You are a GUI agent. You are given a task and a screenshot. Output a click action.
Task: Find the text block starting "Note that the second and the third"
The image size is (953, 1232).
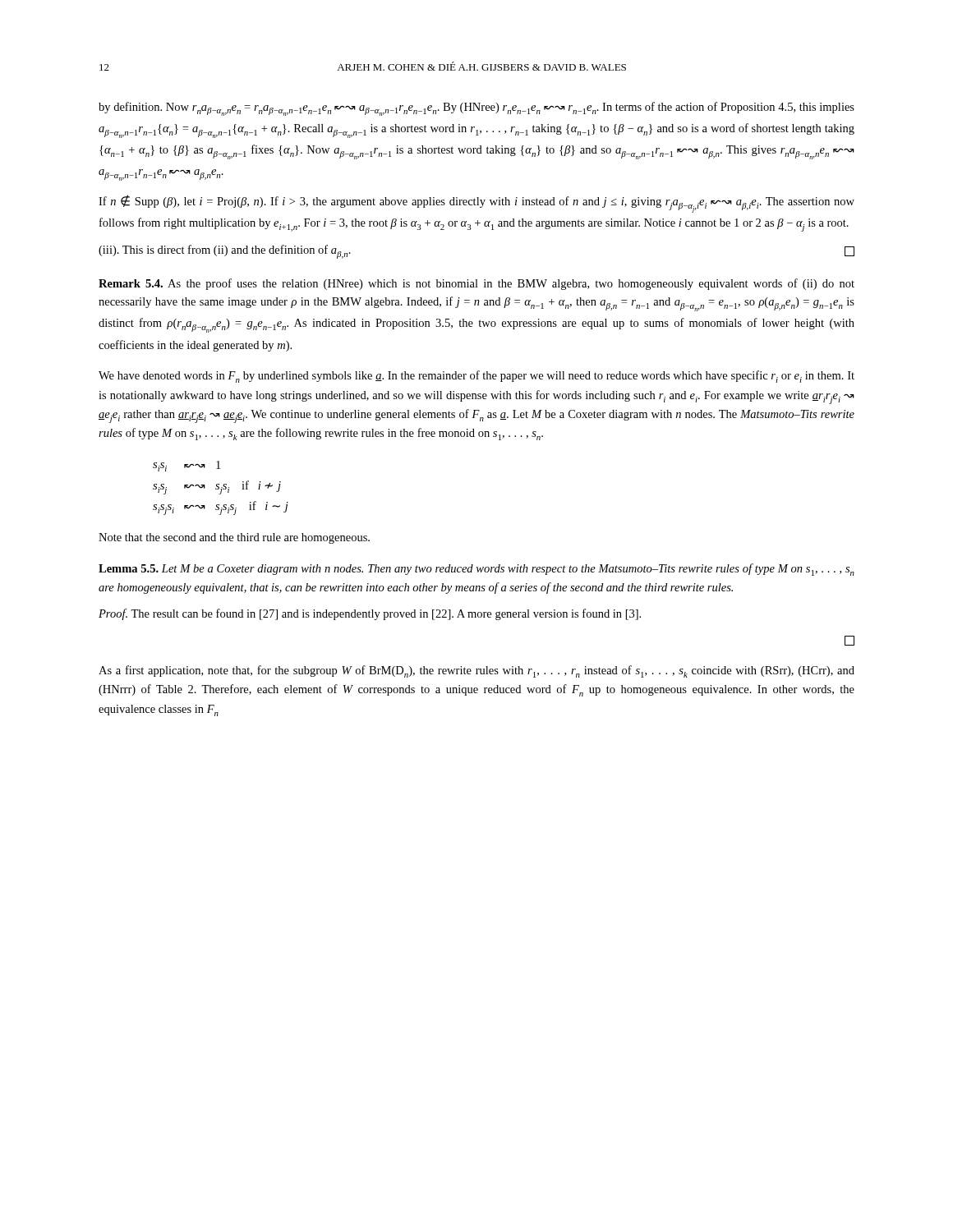pyautogui.click(x=234, y=538)
